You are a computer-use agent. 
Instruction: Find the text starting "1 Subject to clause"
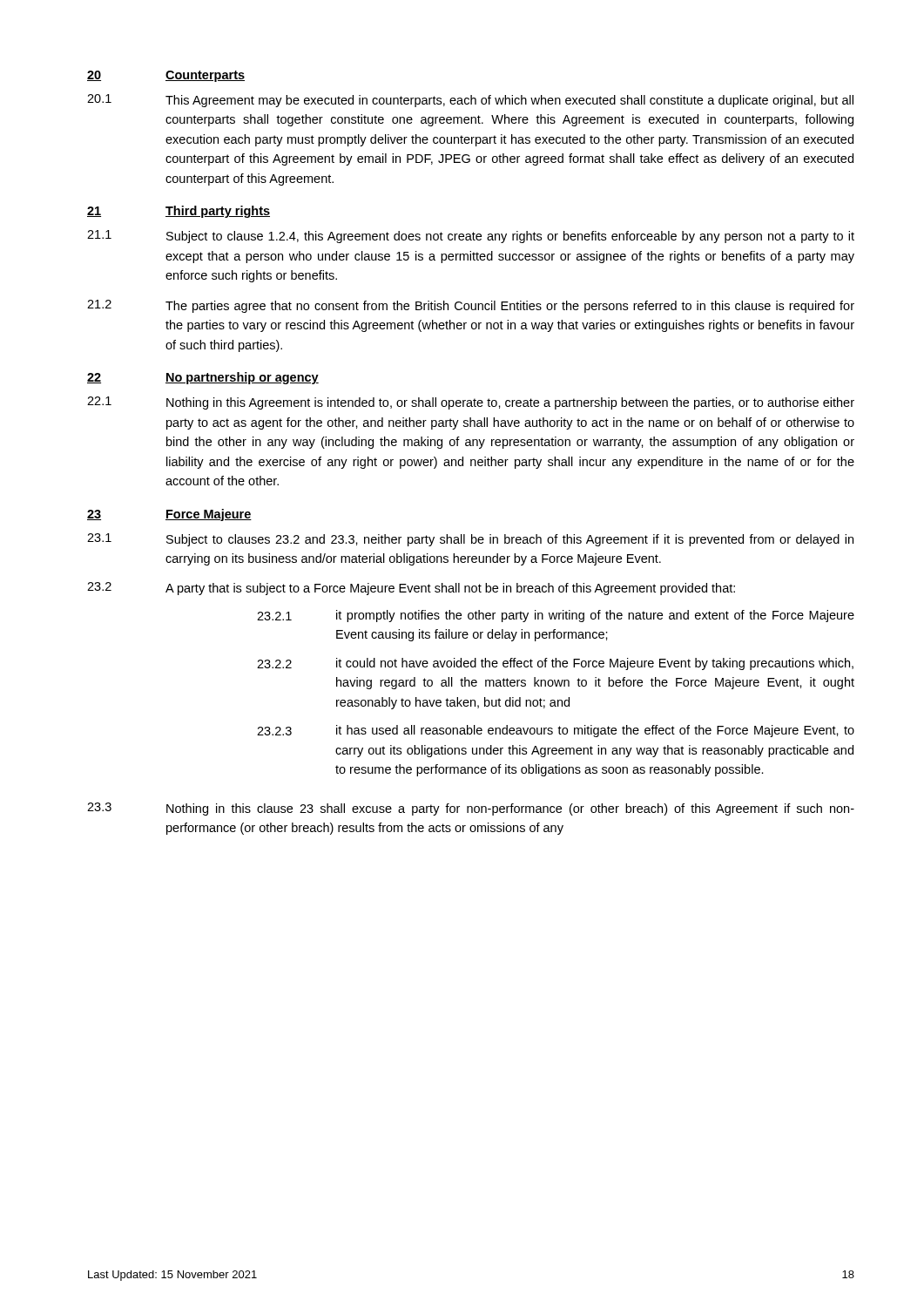point(471,256)
